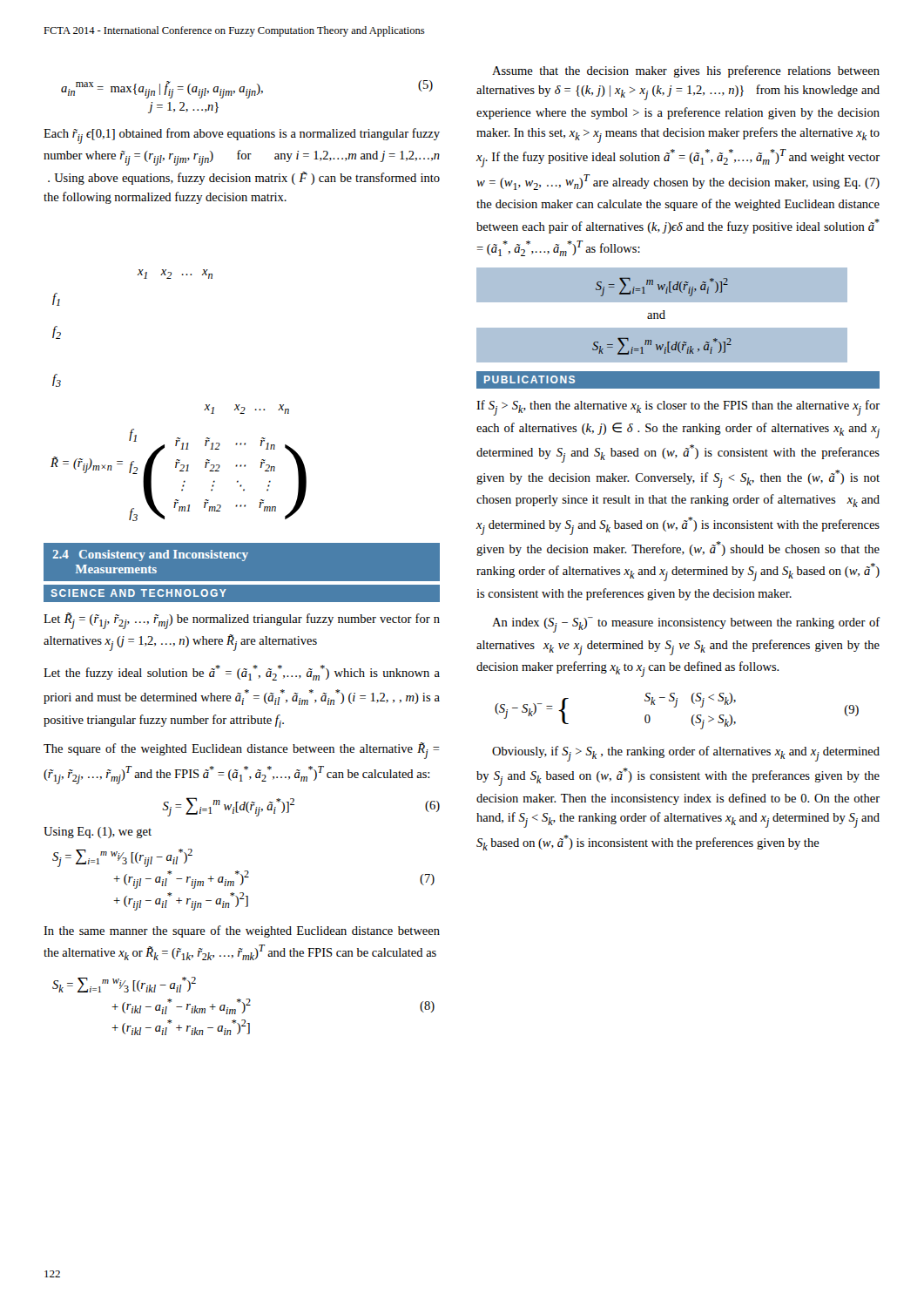Screen dimensions: 1307x924
Task: Point to "Sj = ∑i=1m wi[d(r̃ij, ãi*)]2 (6)"
Action: 242,806
